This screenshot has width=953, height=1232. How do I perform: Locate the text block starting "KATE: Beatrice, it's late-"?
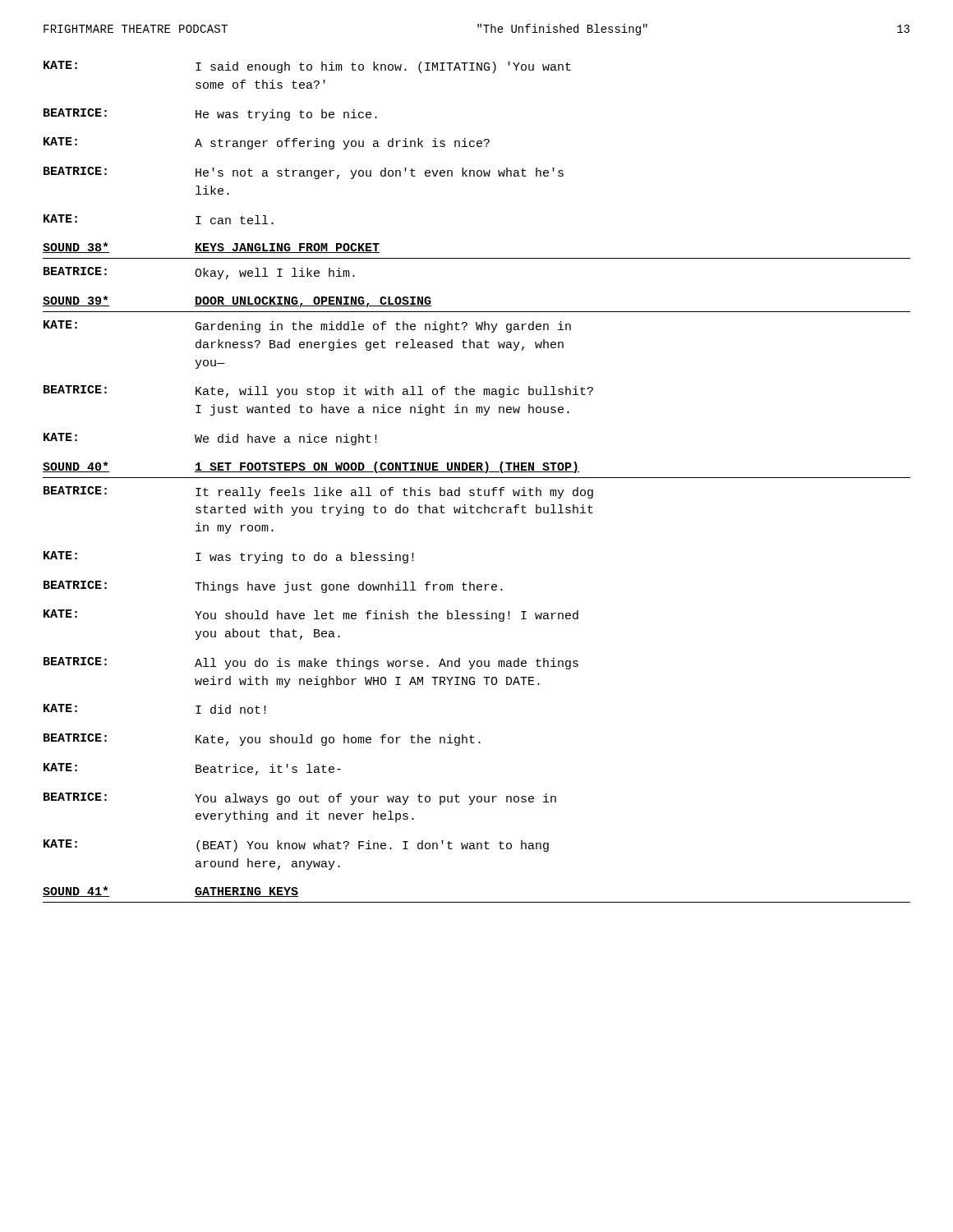point(192,769)
